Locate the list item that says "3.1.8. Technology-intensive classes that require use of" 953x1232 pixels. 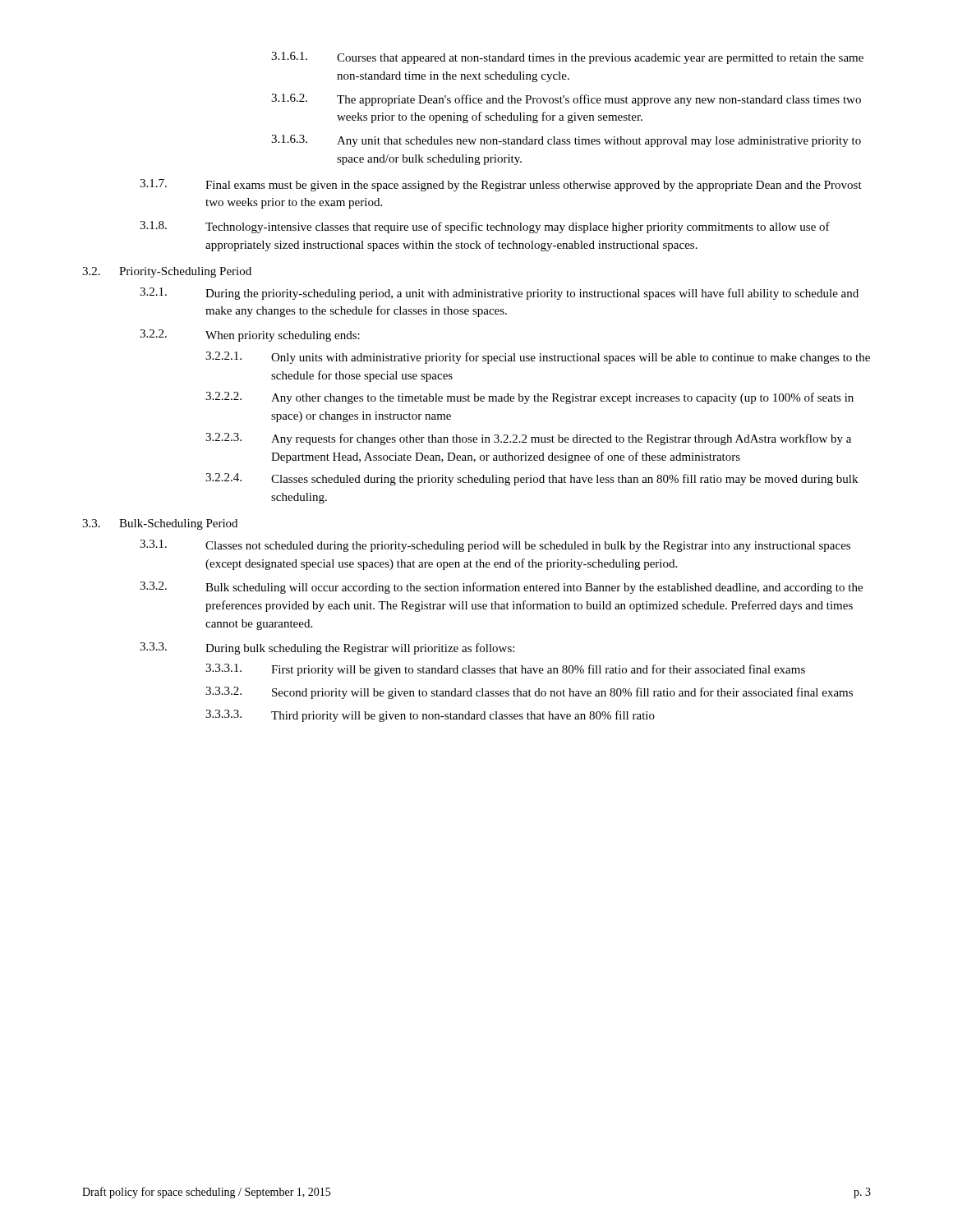coord(505,236)
